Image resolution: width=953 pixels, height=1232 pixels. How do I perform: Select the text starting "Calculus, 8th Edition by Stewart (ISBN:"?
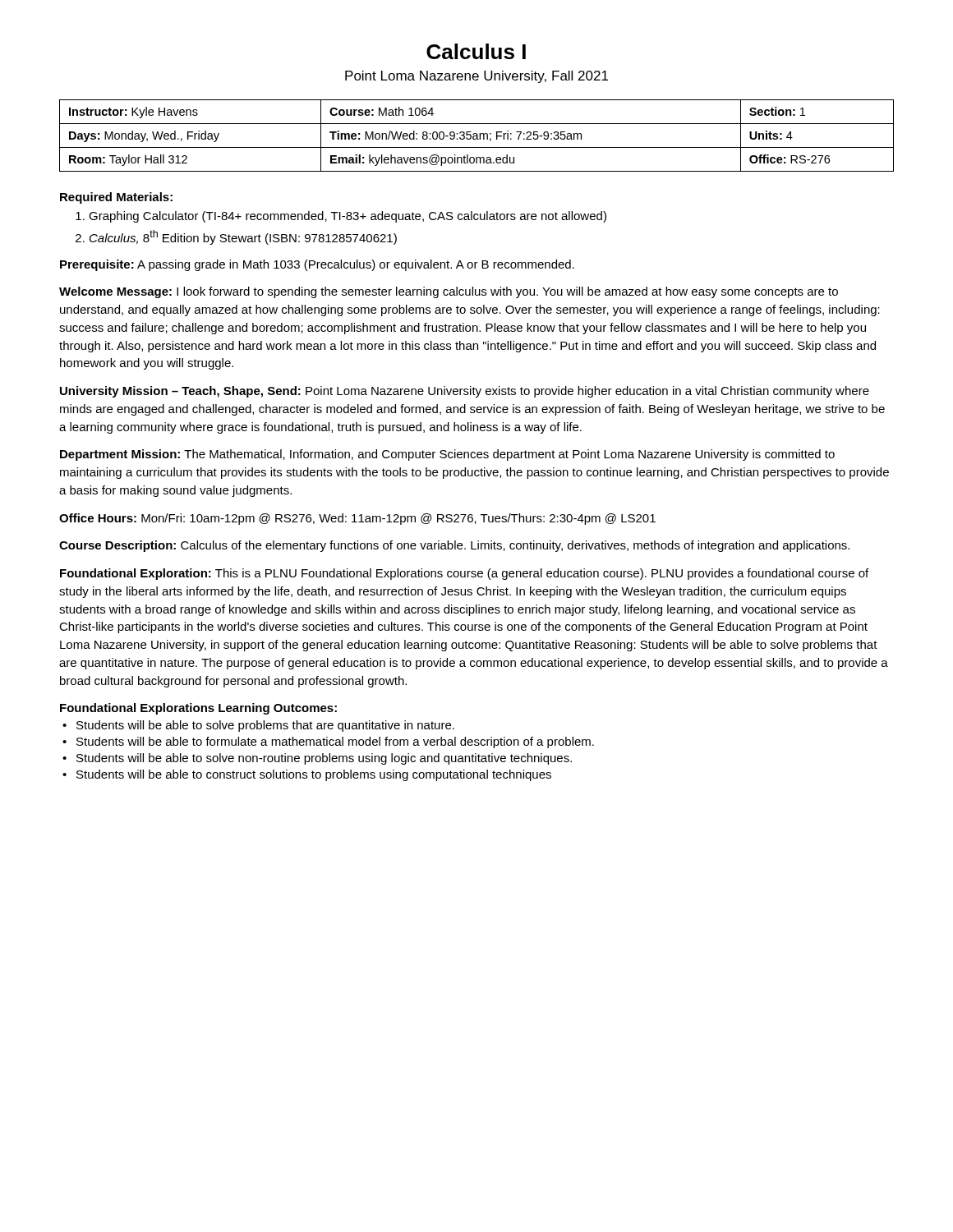point(243,236)
